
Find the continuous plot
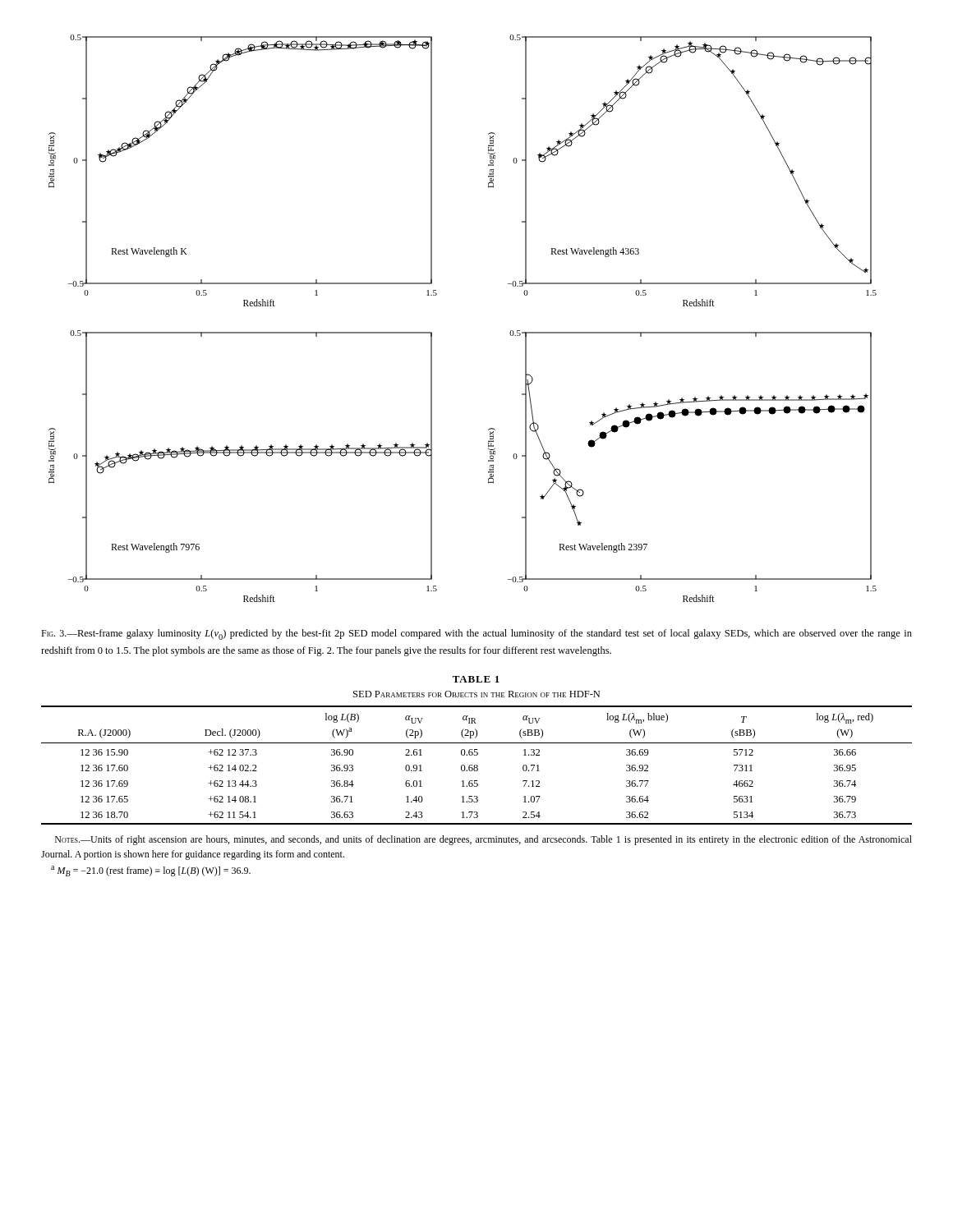click(476, 322)
